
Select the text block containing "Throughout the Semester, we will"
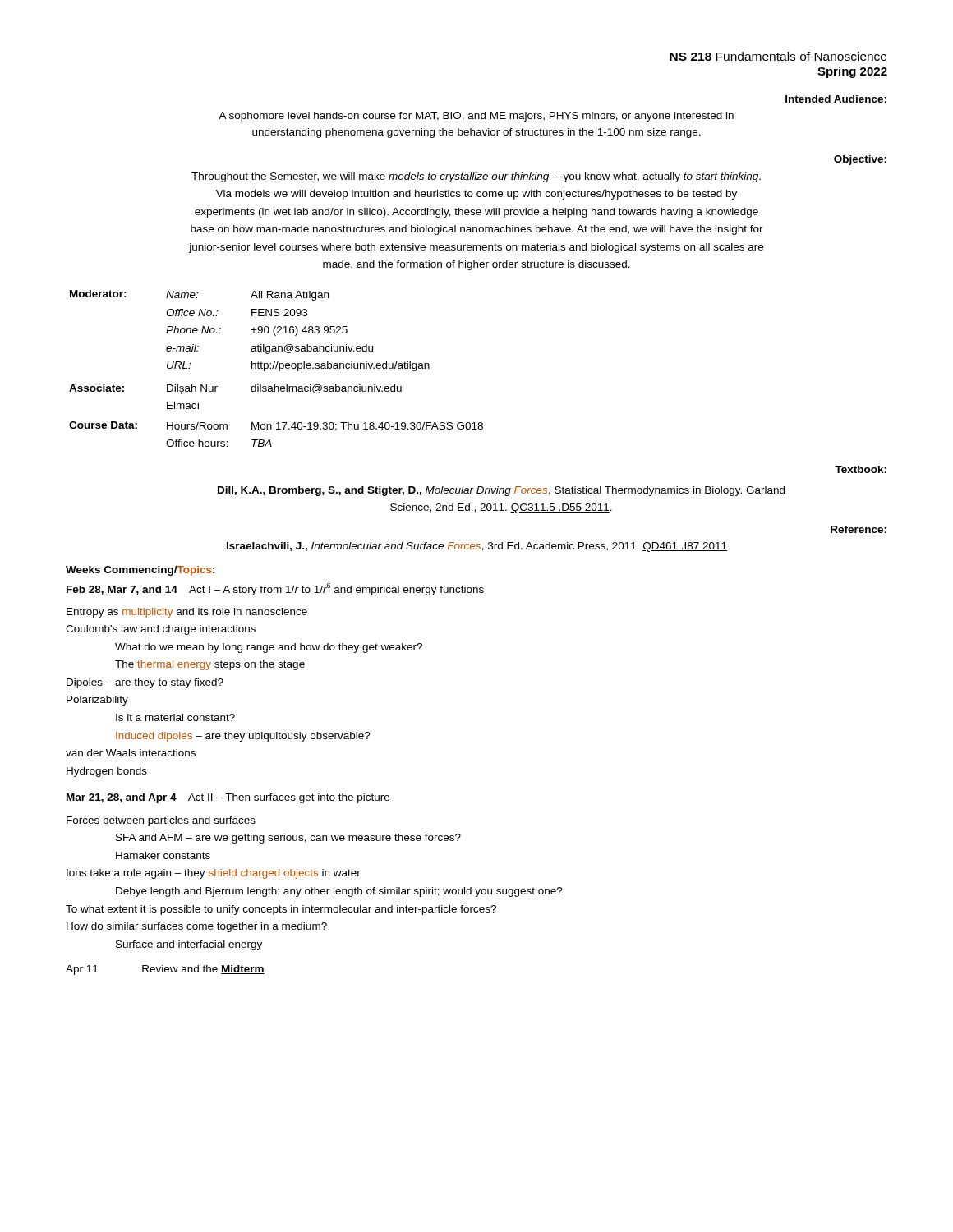(476, 220)
